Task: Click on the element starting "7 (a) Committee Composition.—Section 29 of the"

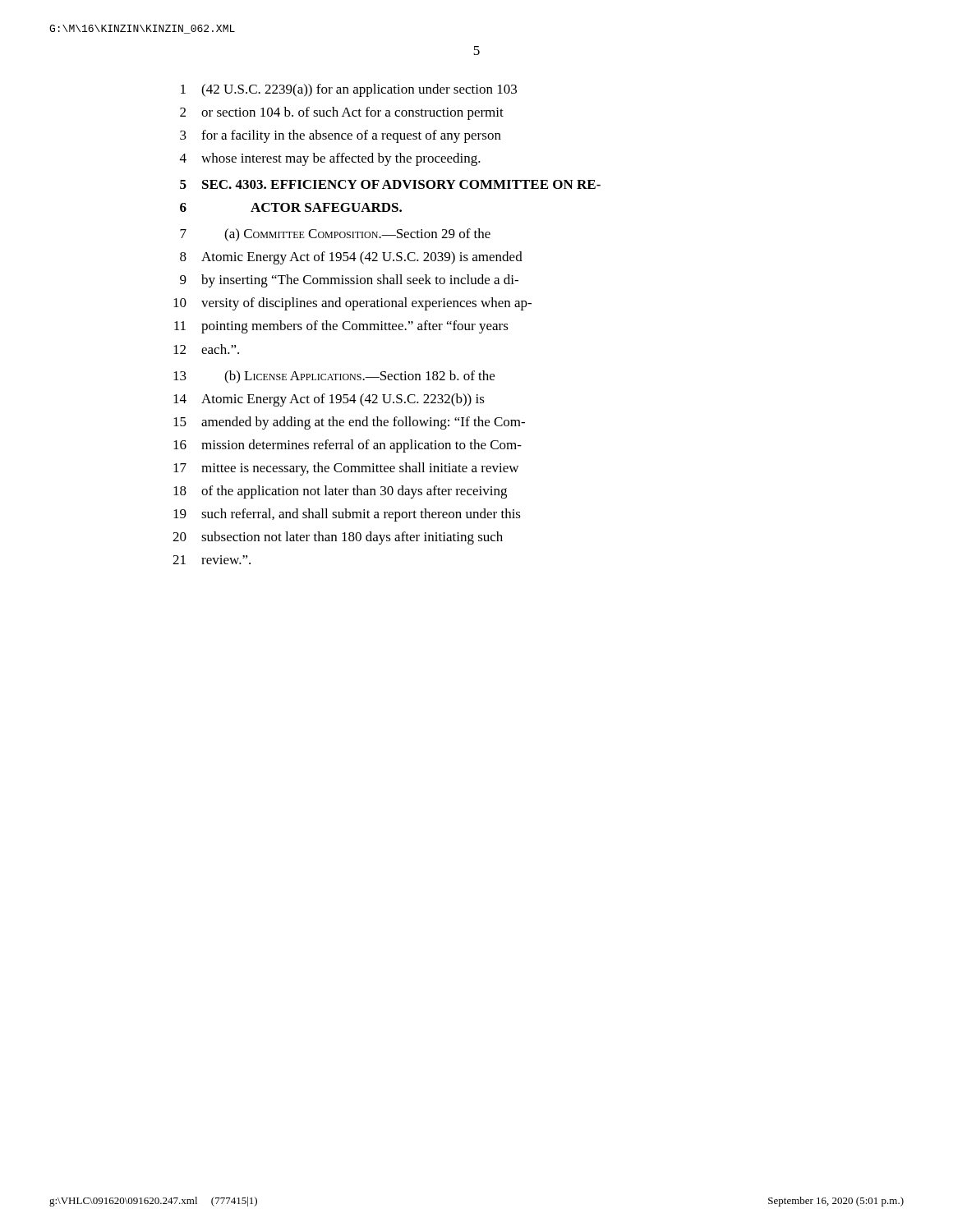Action: [x=472, y=234]
